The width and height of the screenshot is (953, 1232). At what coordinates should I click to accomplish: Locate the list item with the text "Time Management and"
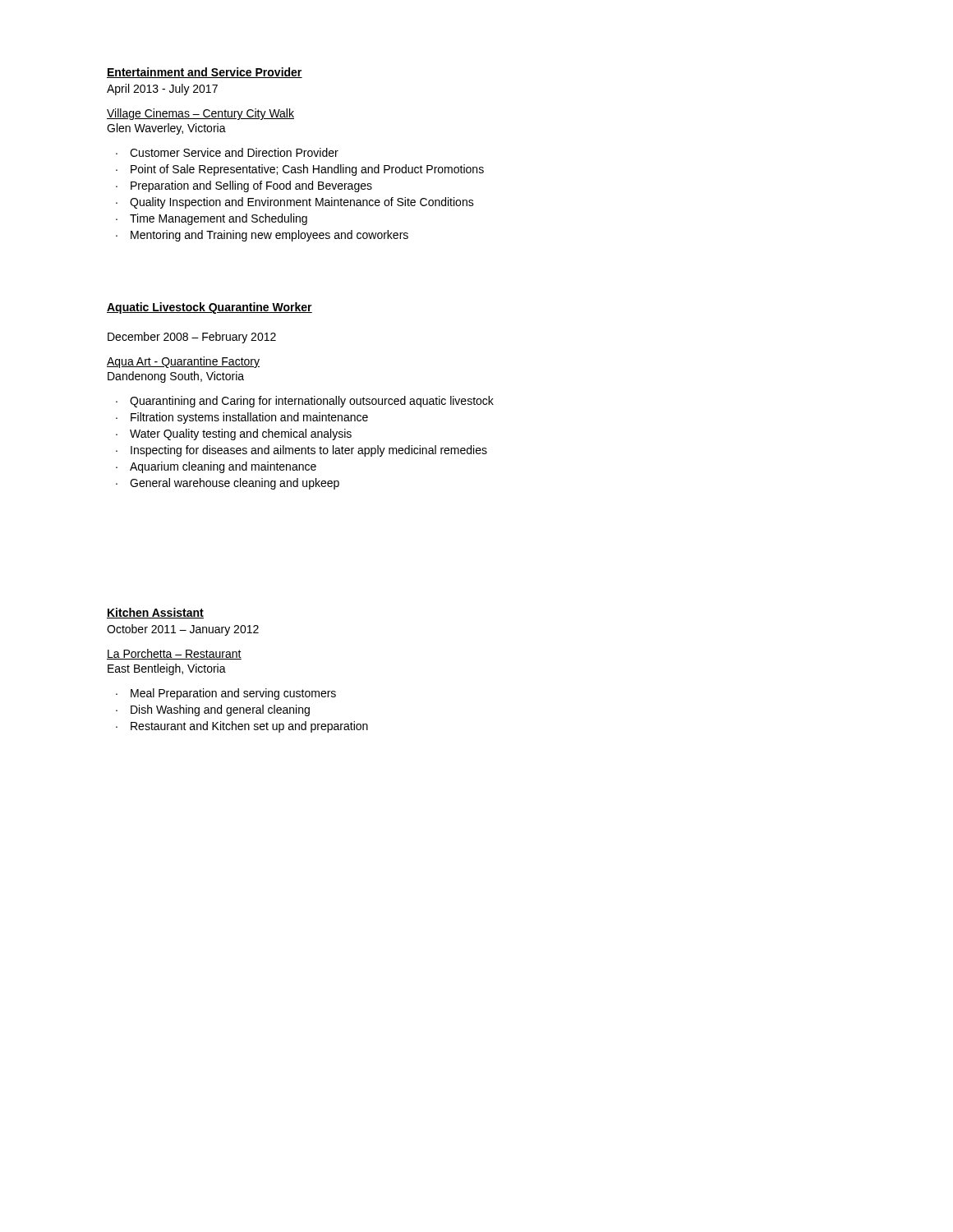point(219,218)
